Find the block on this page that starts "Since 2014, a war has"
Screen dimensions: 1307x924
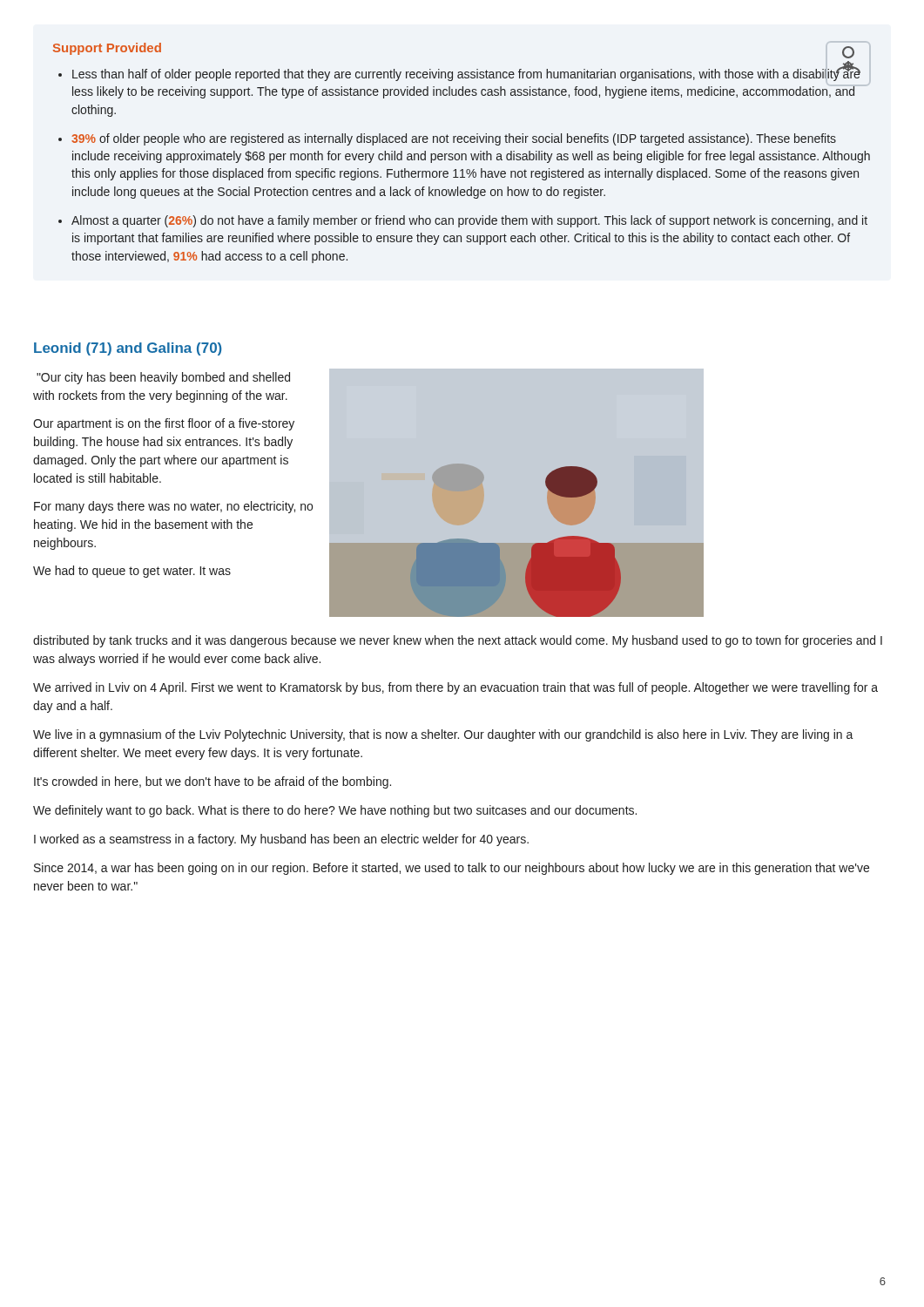tap(451, 877)
